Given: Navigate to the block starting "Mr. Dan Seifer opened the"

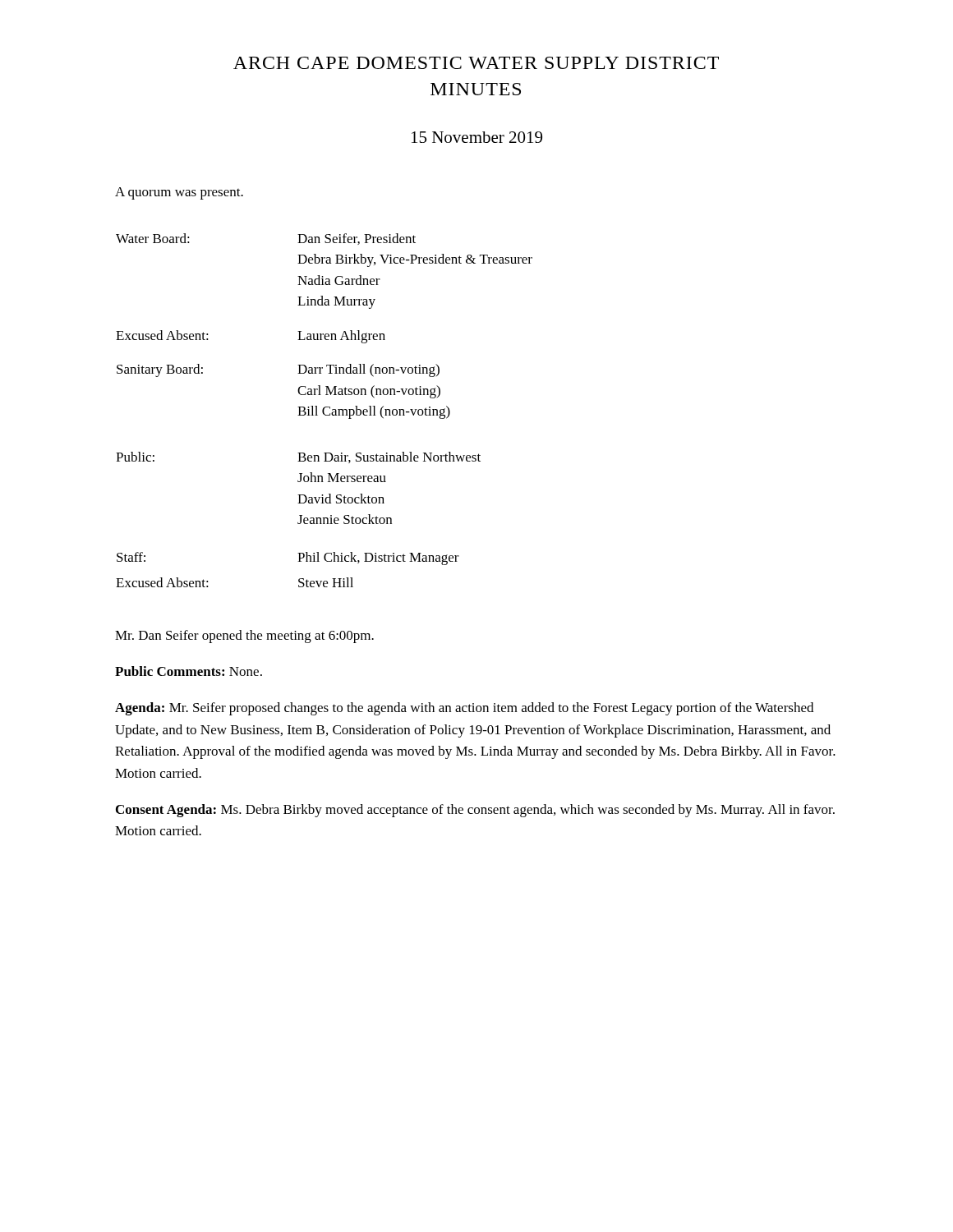Looking at the screenshot, I should point(244,637).
